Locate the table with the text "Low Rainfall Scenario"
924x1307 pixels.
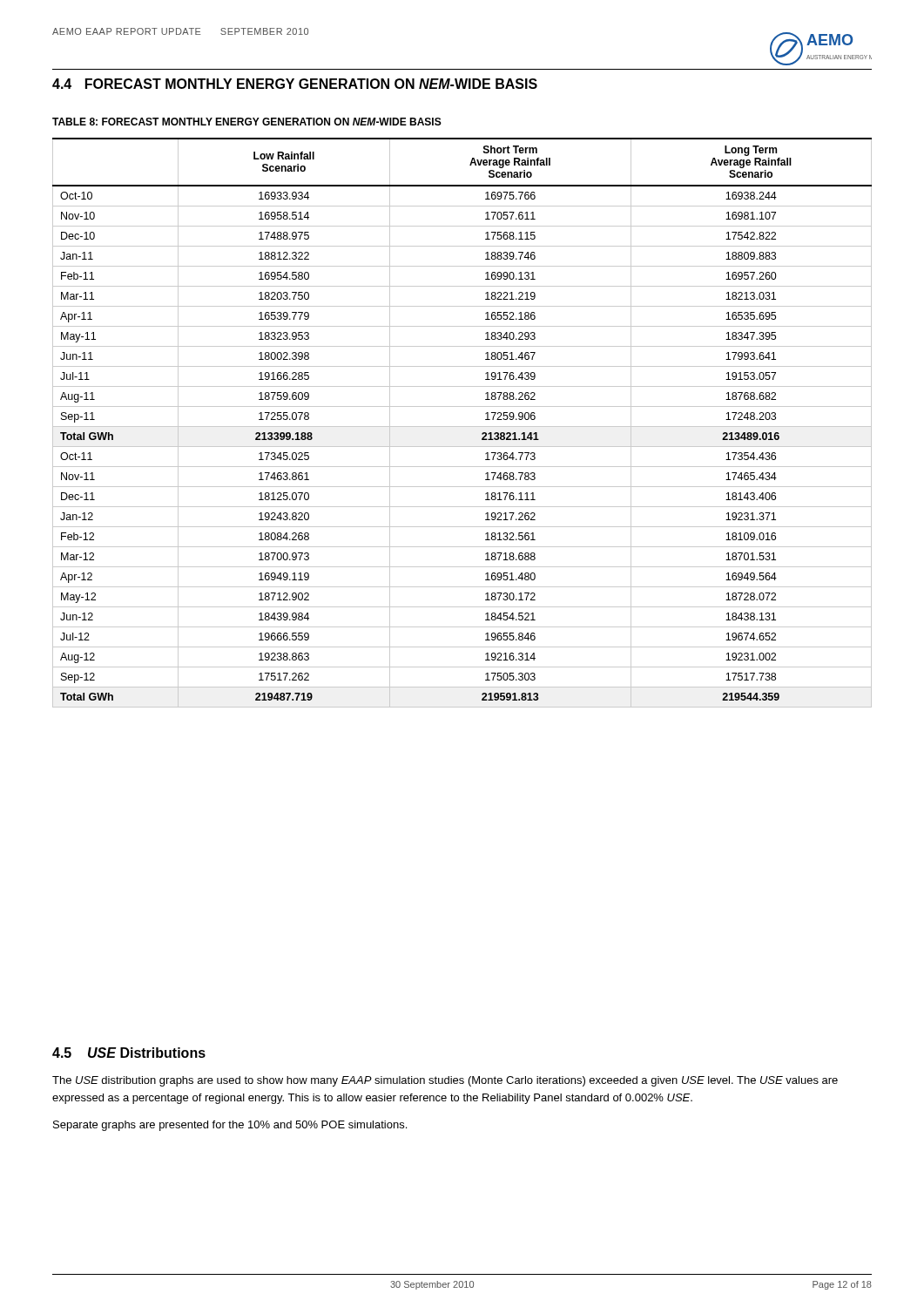462,423
